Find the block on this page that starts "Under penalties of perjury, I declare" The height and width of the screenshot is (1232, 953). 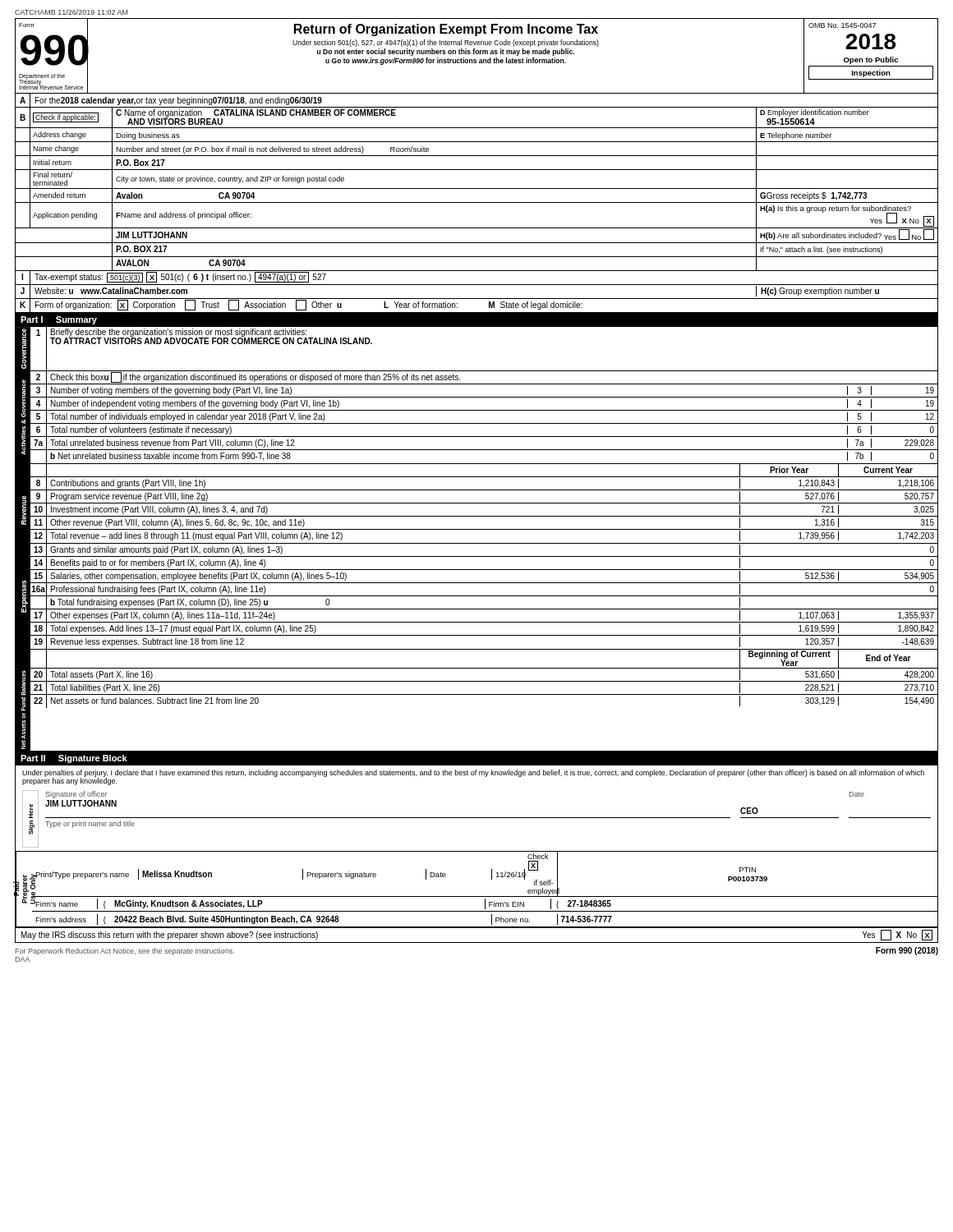pos(473,777)
